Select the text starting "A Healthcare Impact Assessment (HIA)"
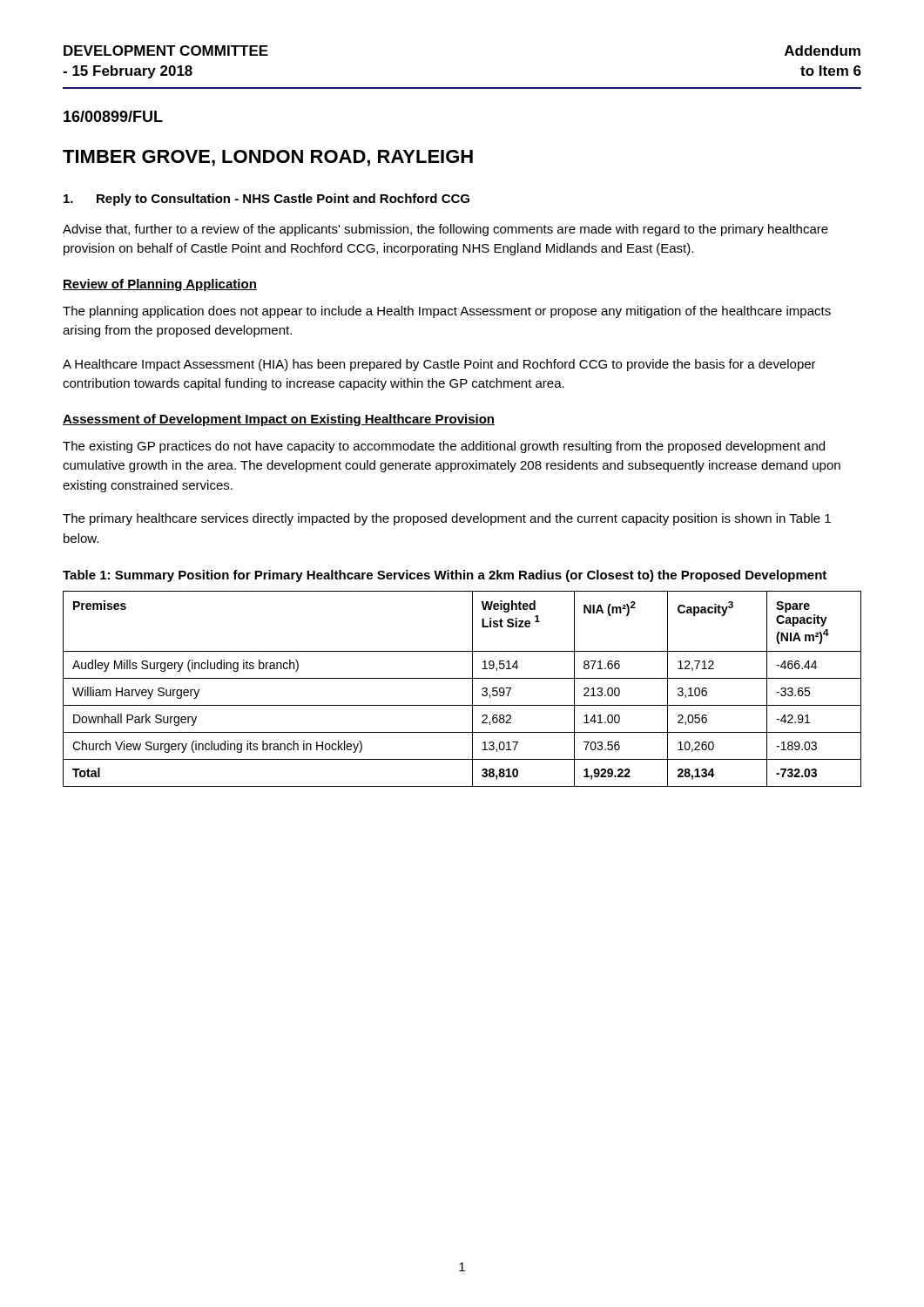 click(x=439, y=373)
